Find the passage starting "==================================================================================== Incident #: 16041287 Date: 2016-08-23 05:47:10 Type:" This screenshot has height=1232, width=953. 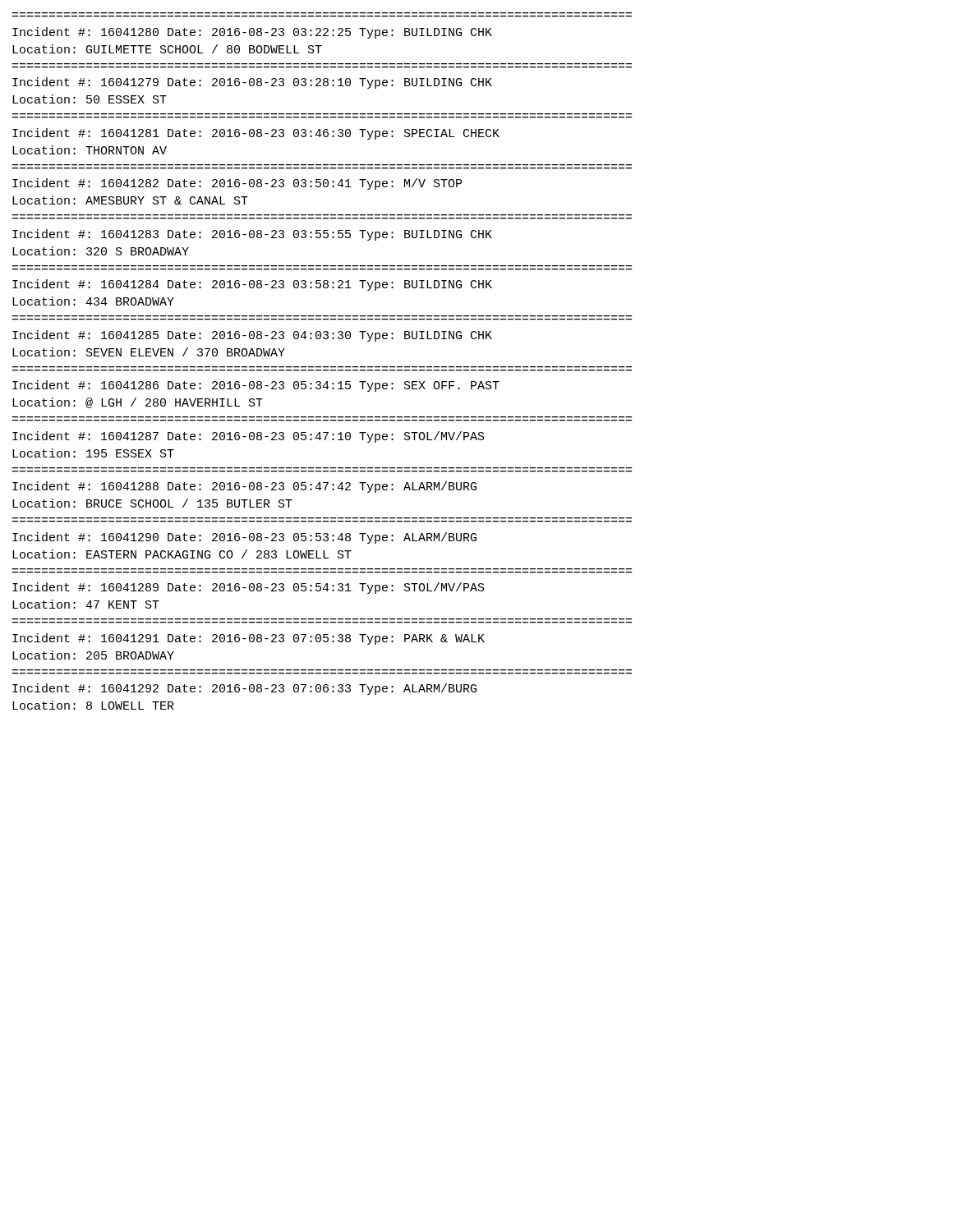click(476, 438)
